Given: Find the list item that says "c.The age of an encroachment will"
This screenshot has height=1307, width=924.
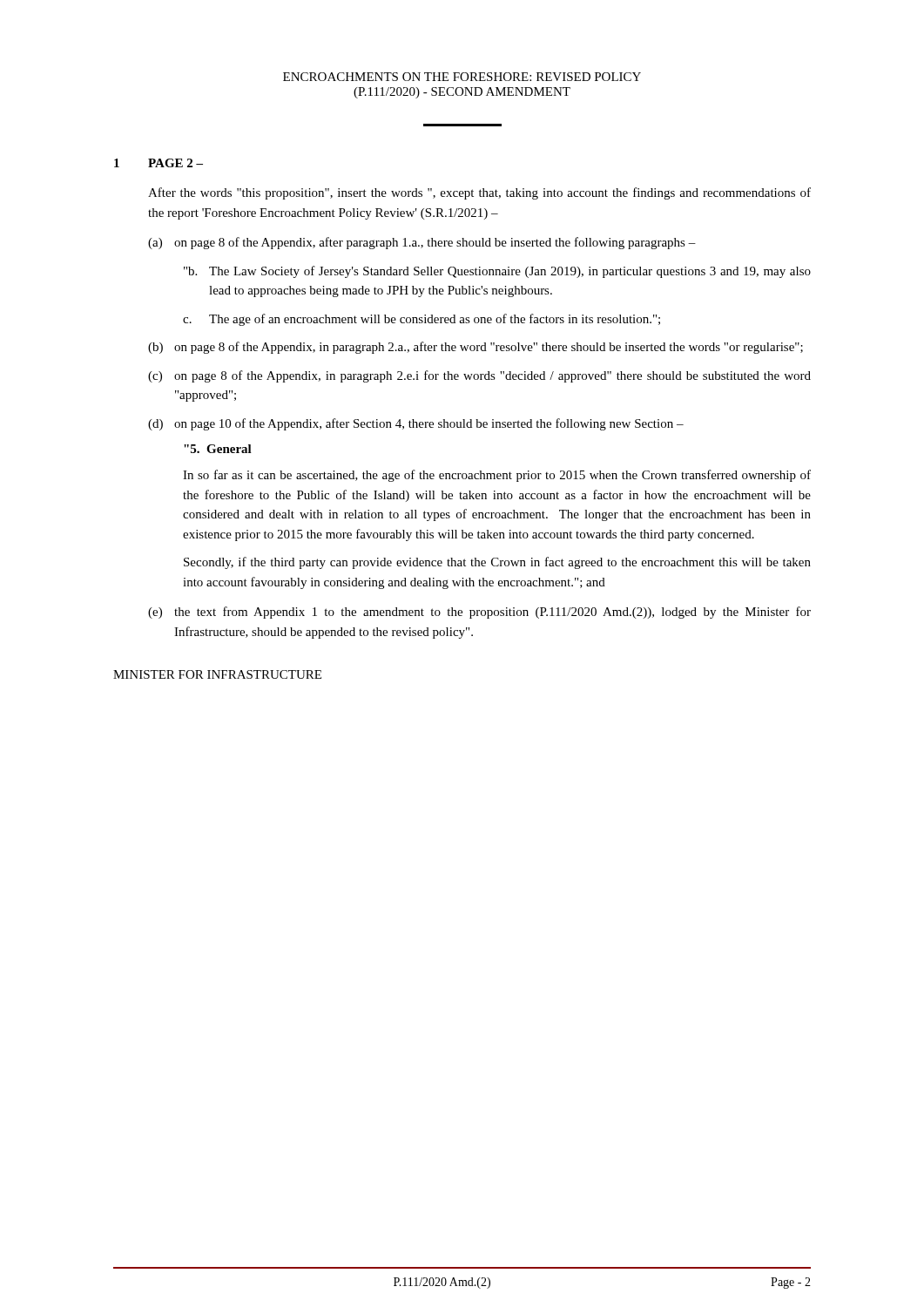Looking at the screenshot, I should pos(497,319).
